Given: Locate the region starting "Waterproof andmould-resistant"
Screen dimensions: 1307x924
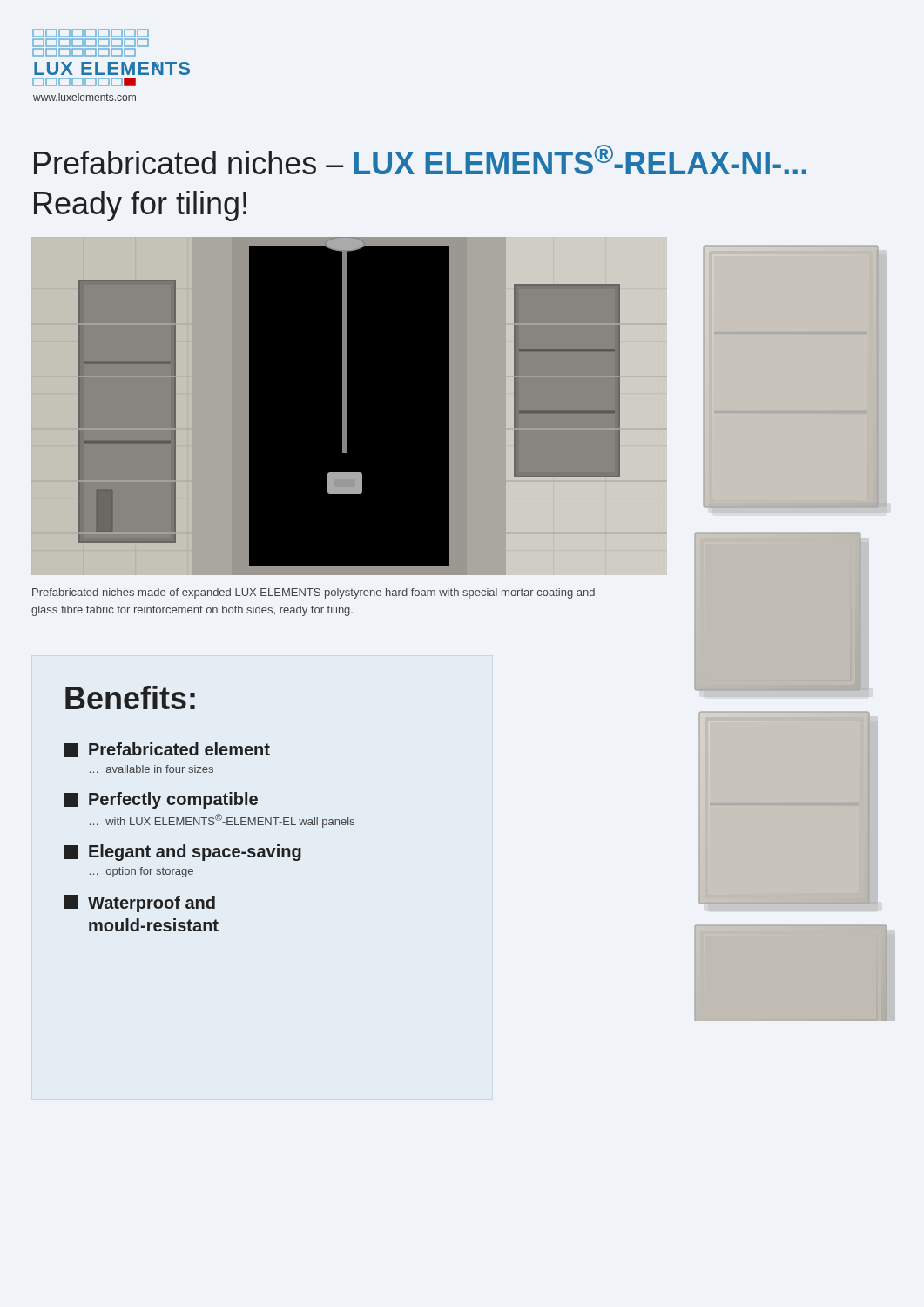Looking at the screenshot, I should pyautogui.click(x=139, y=904).
